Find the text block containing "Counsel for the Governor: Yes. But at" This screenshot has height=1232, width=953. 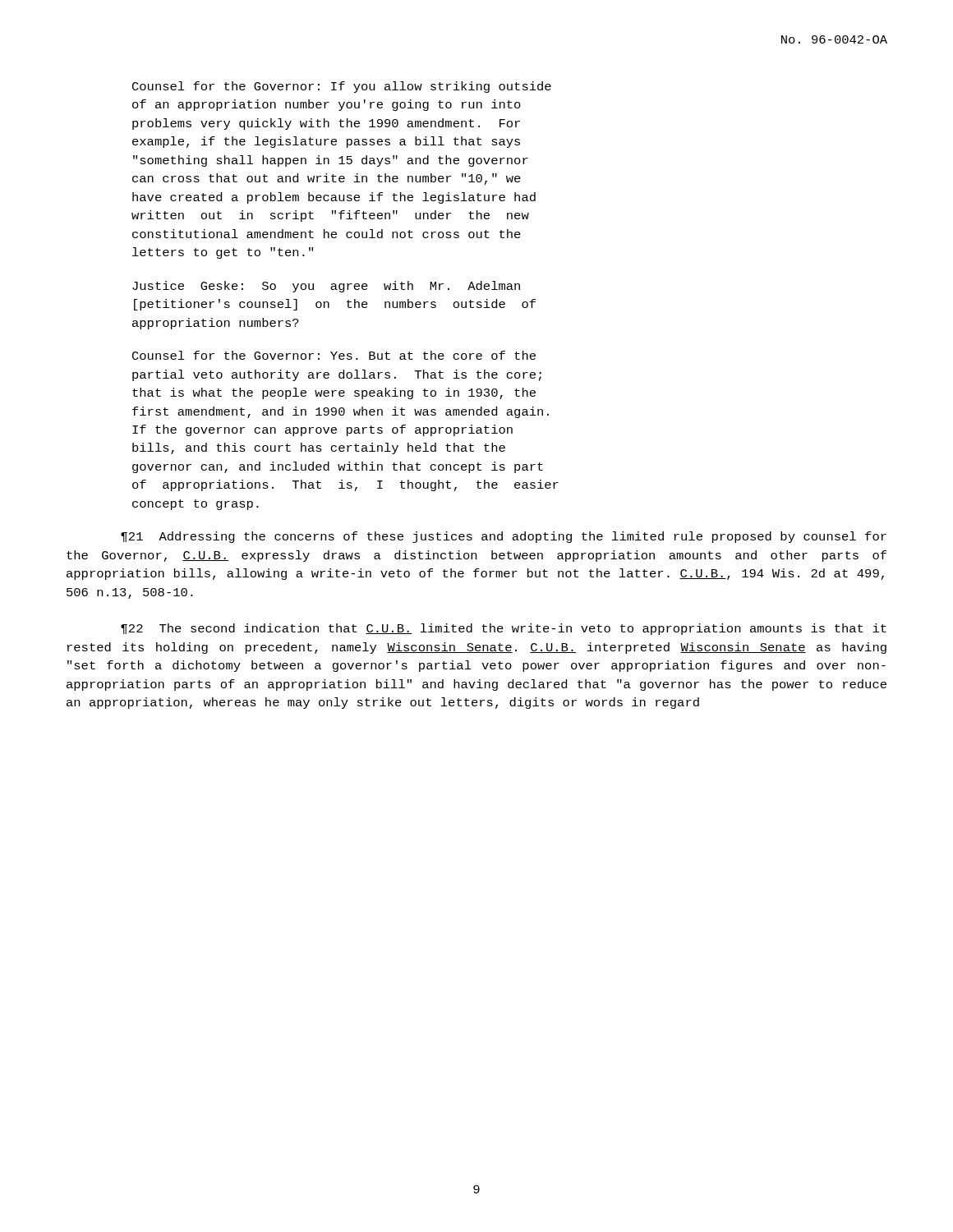click(345, 430)
